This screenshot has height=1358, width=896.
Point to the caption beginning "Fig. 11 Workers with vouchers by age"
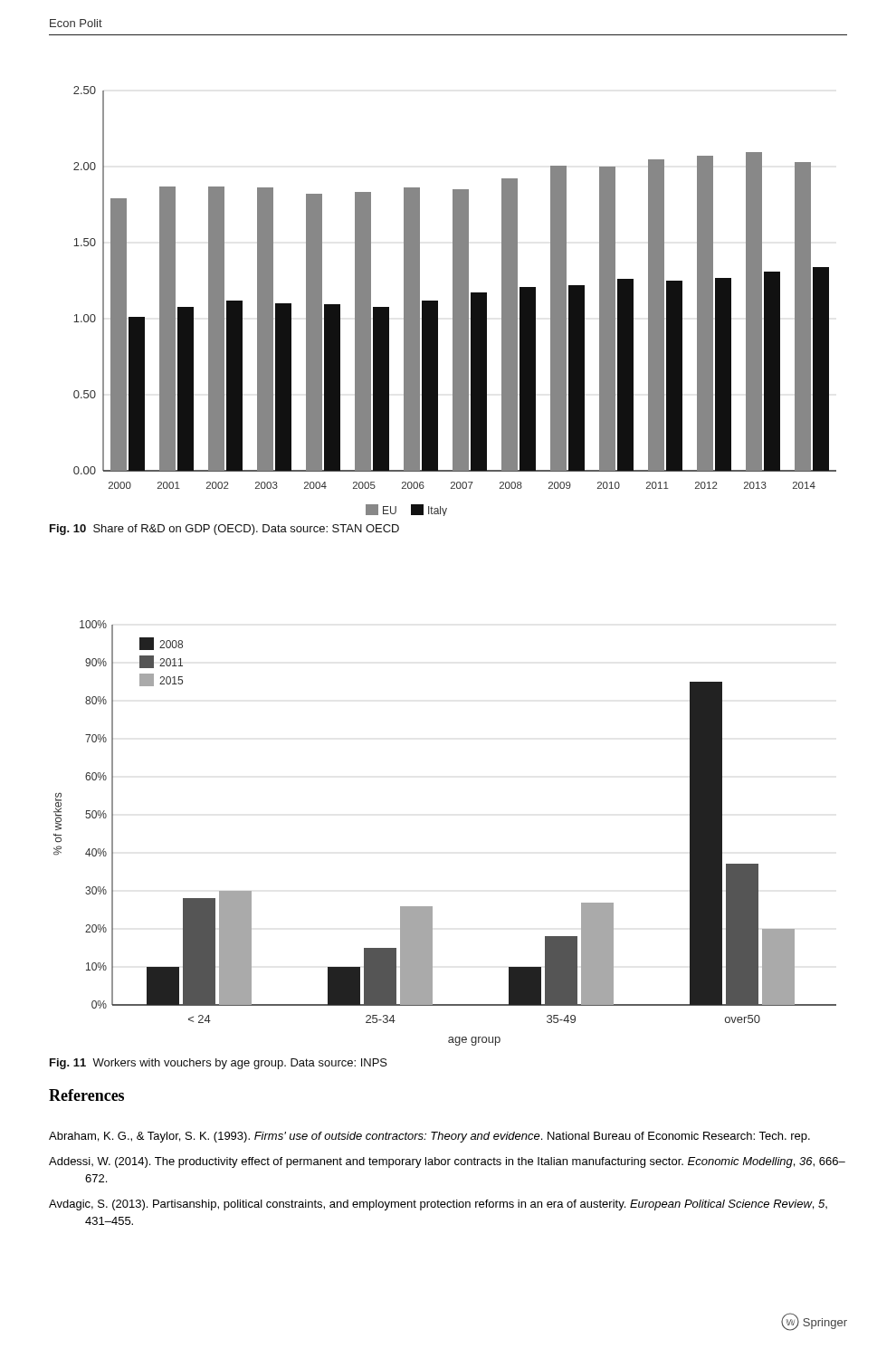218,1062
